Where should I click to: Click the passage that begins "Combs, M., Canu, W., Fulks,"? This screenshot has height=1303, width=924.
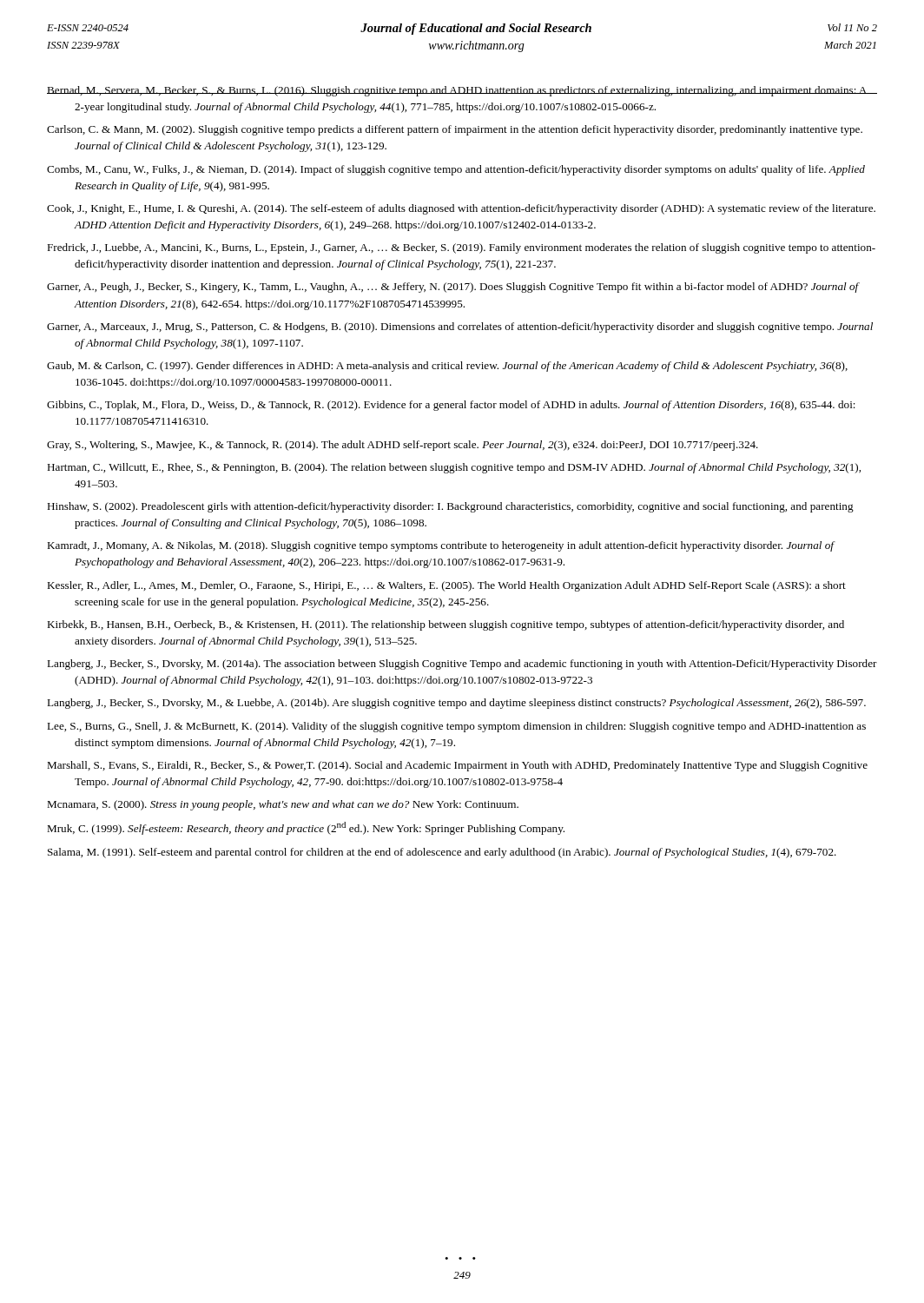point(456,177)
